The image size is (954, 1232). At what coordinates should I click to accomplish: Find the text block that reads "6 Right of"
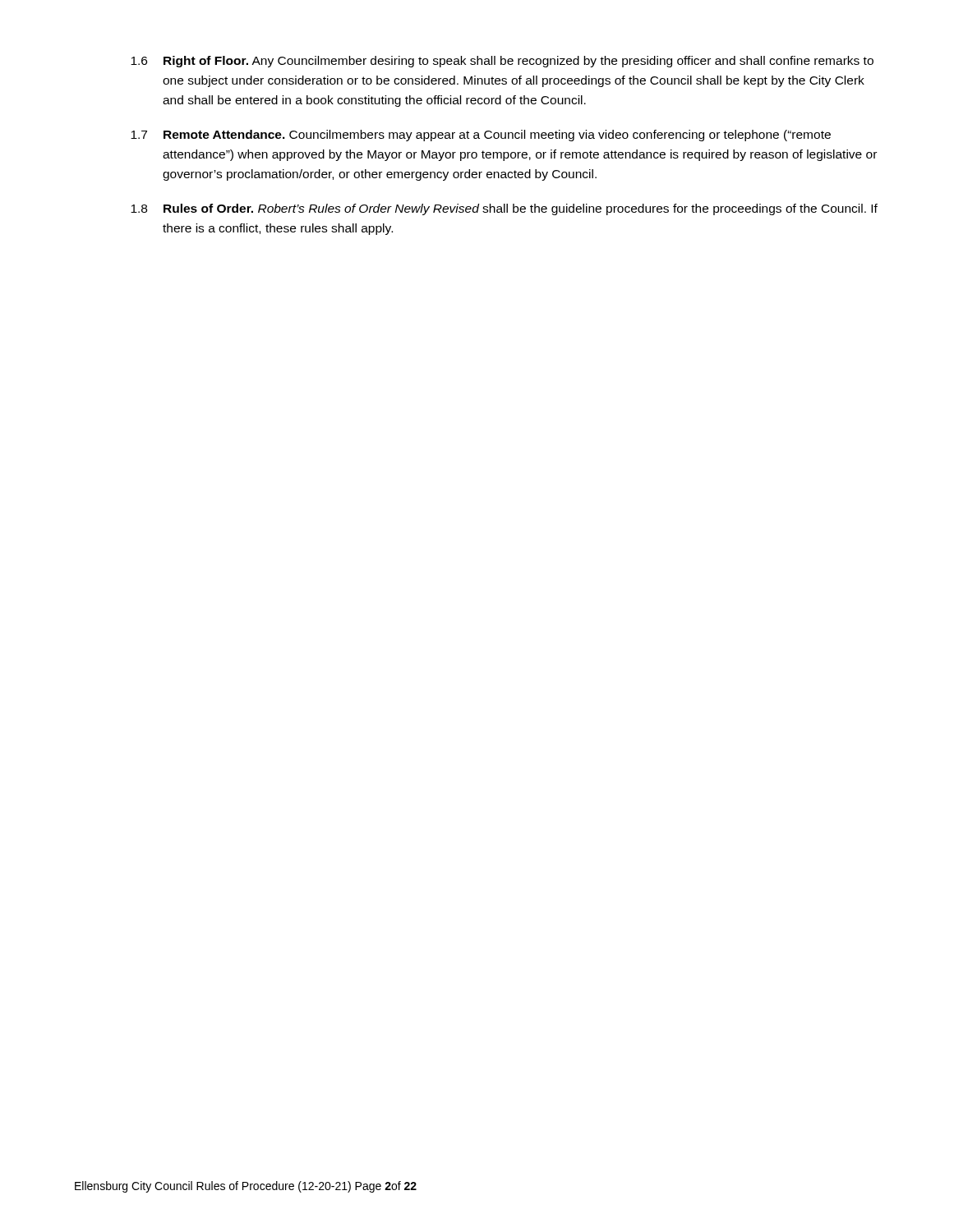(477, 81)
